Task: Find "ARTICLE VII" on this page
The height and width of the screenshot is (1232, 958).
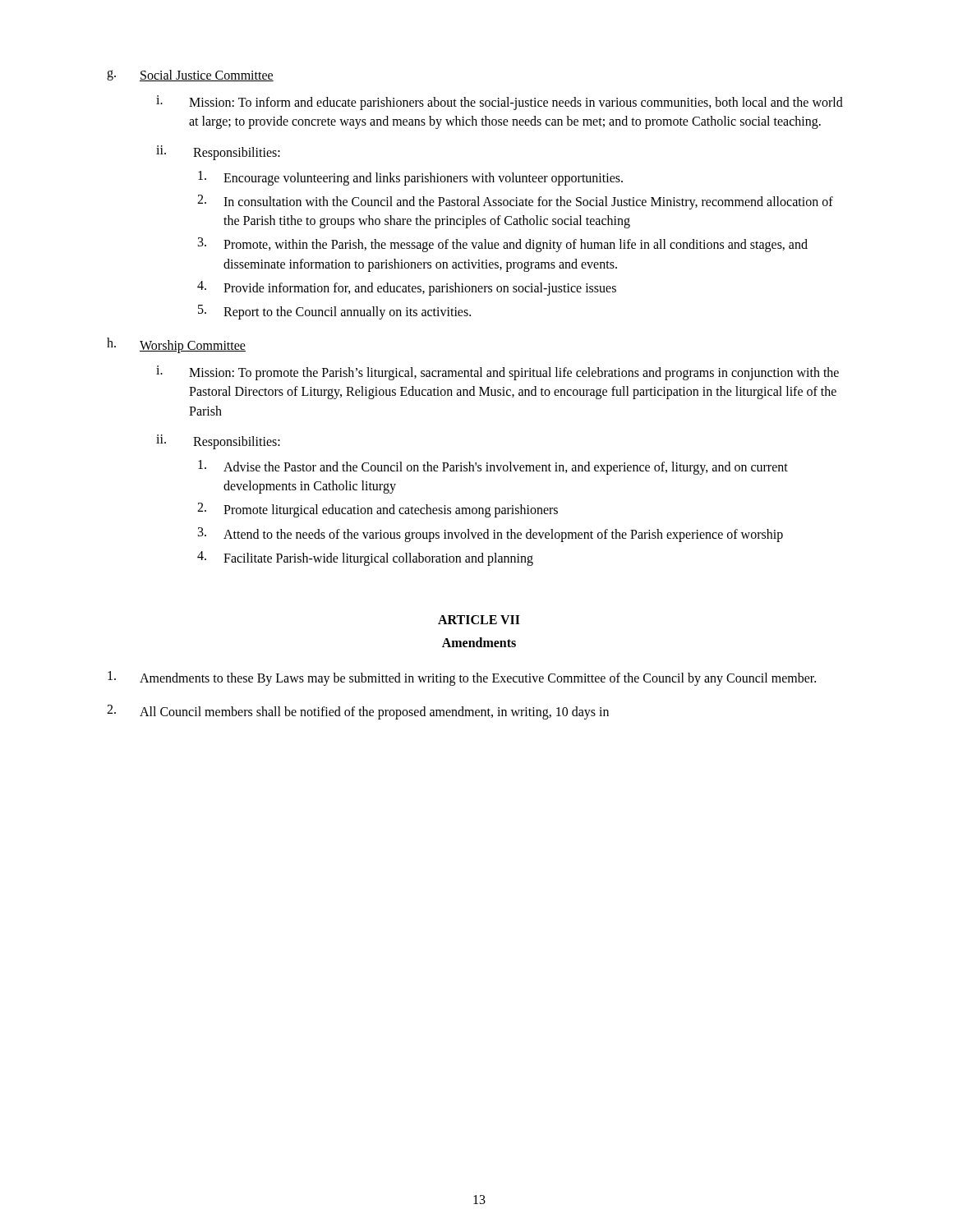Action: point(479,620)
